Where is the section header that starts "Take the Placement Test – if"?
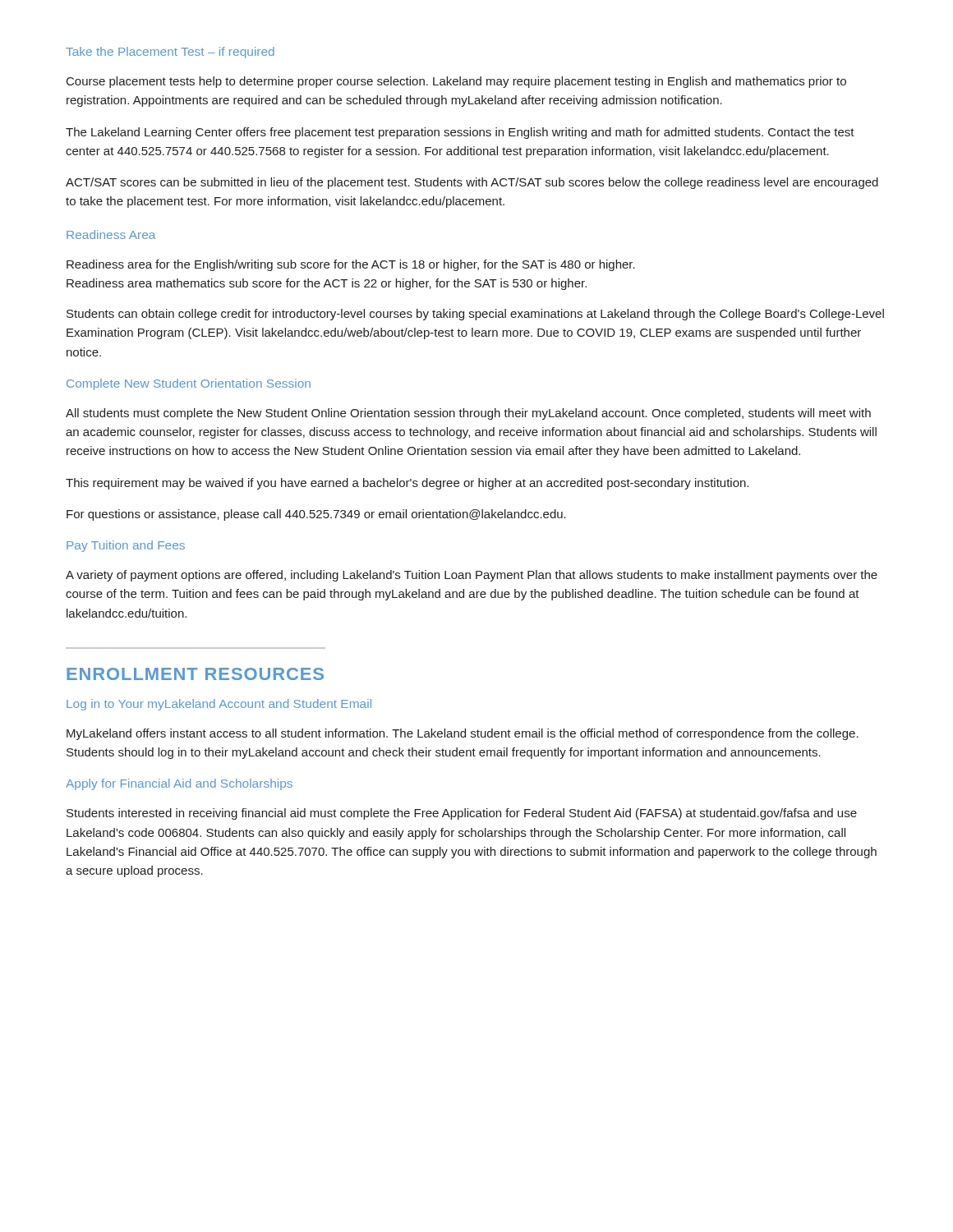The height and width of the screenshot is (1232, 953). click(x=170, y=52)
